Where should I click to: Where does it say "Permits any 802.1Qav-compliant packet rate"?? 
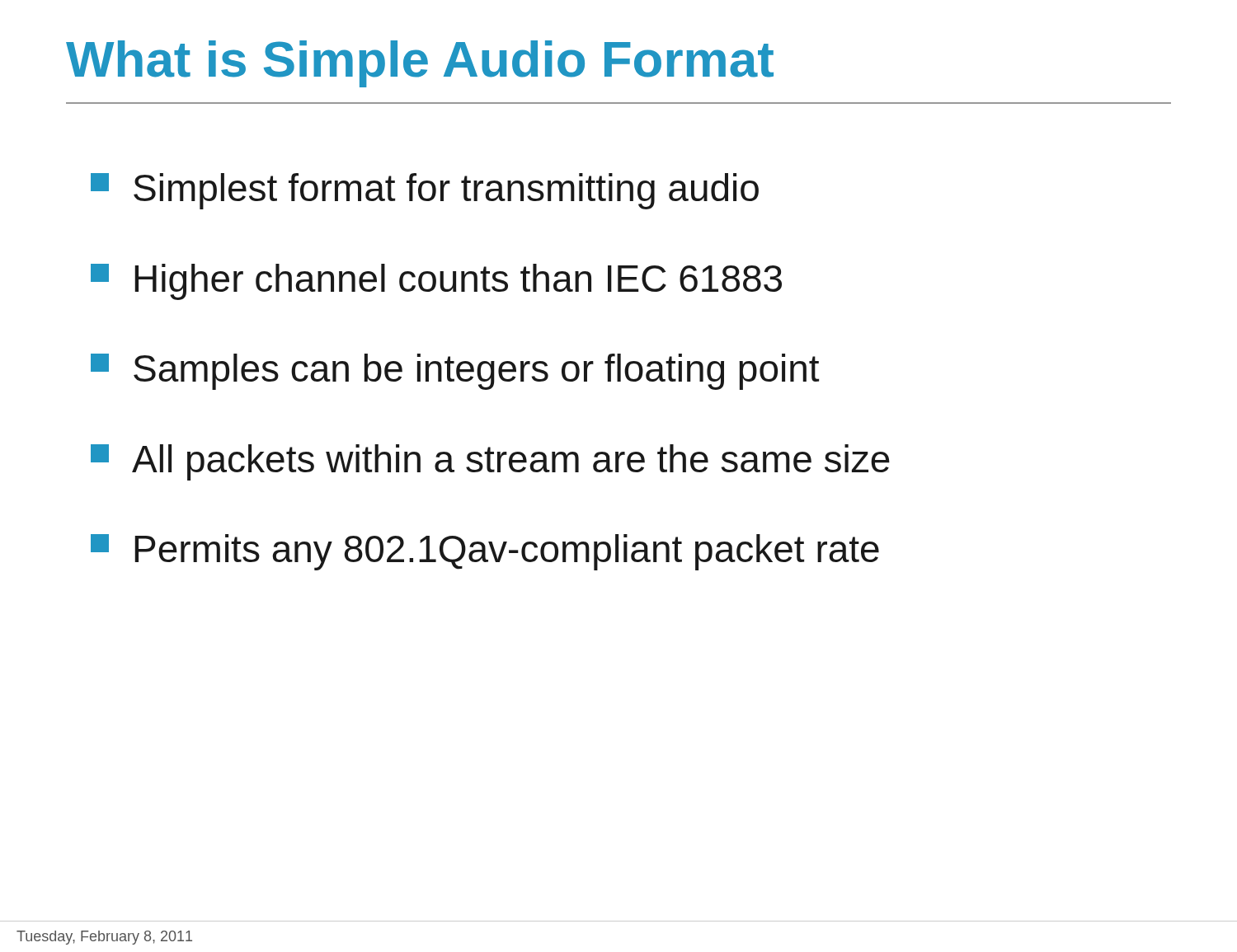(486, 550)
